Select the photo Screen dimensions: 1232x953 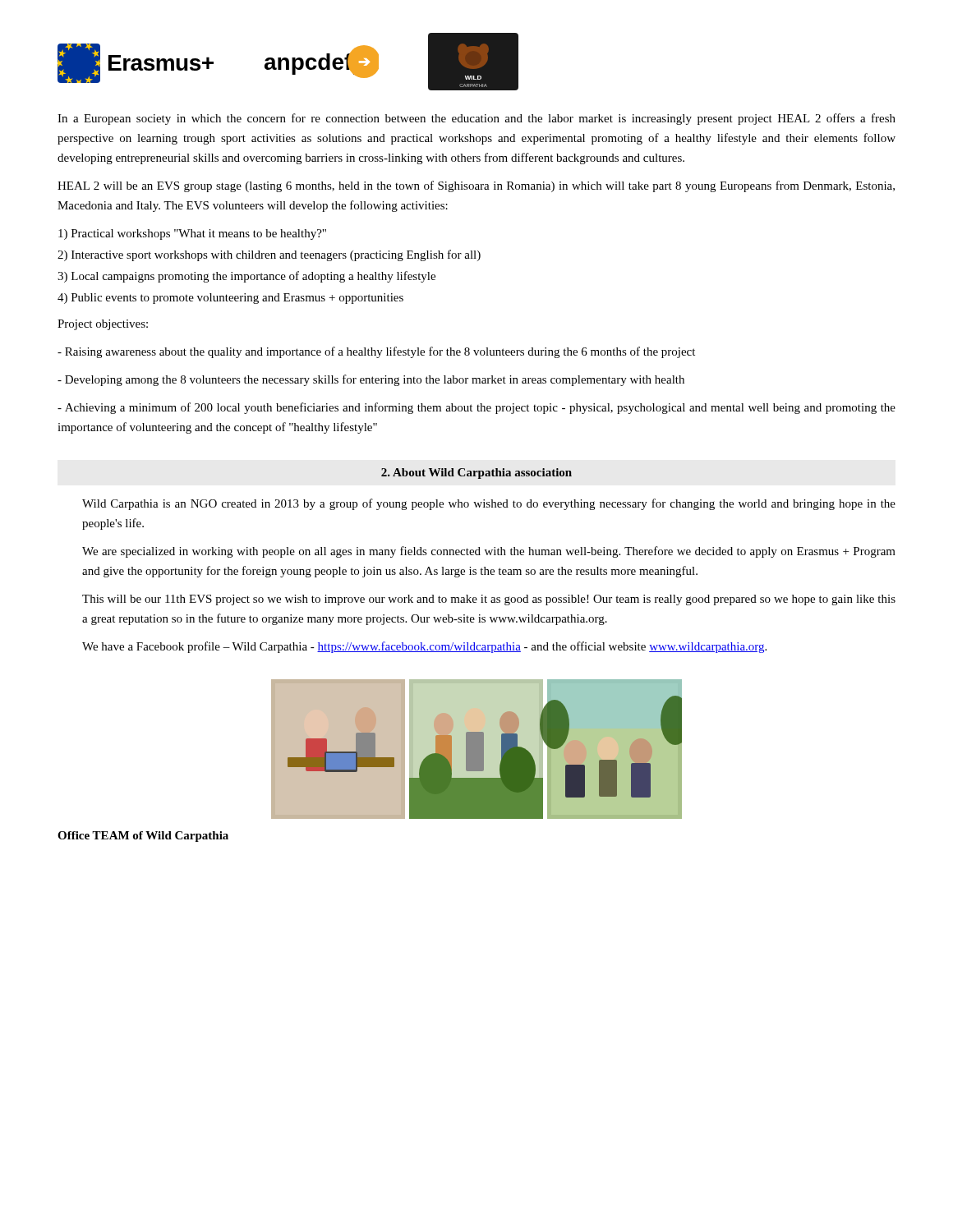[476, 749]
